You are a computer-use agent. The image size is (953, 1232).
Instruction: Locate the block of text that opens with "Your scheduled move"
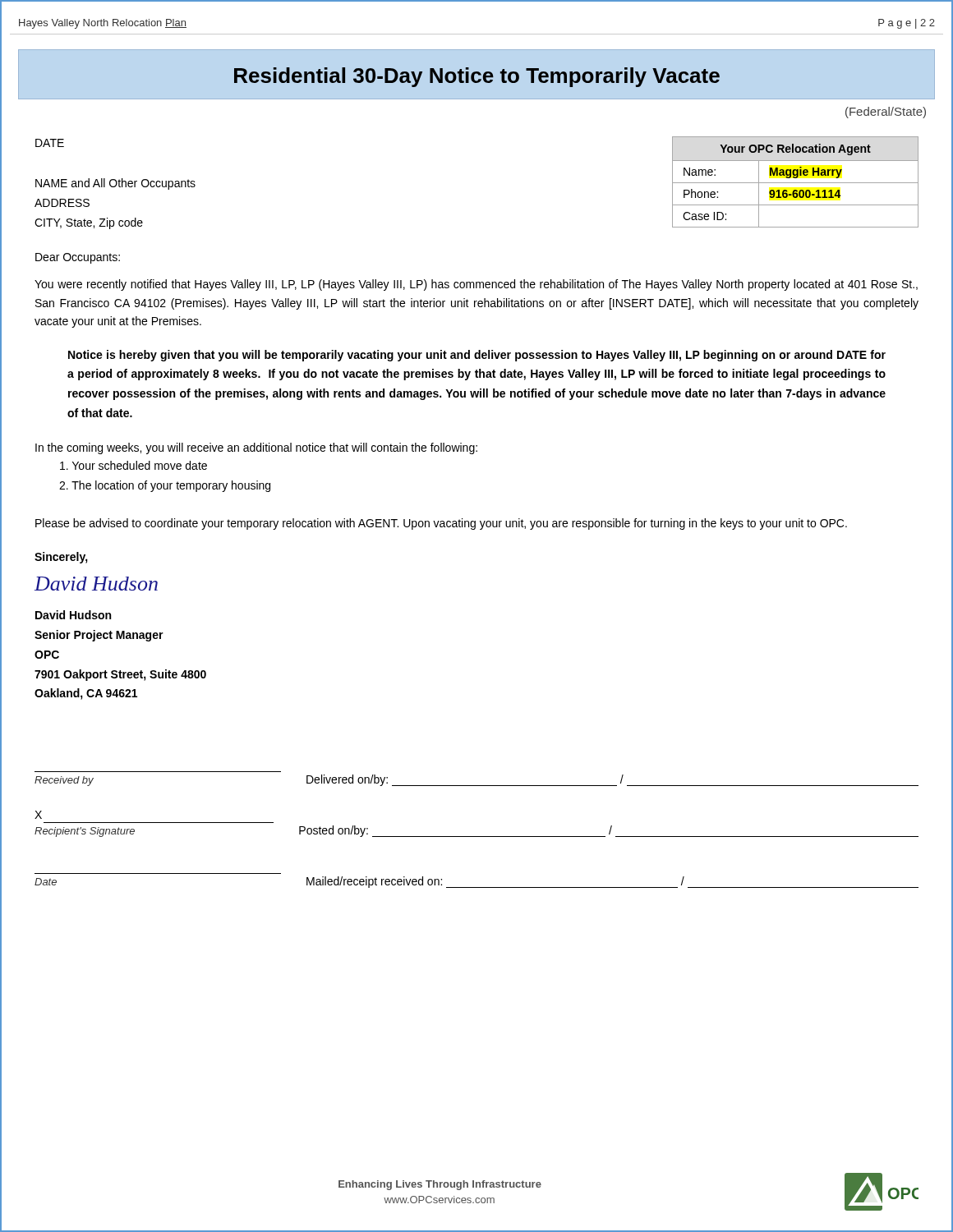[x=133, y=466]
